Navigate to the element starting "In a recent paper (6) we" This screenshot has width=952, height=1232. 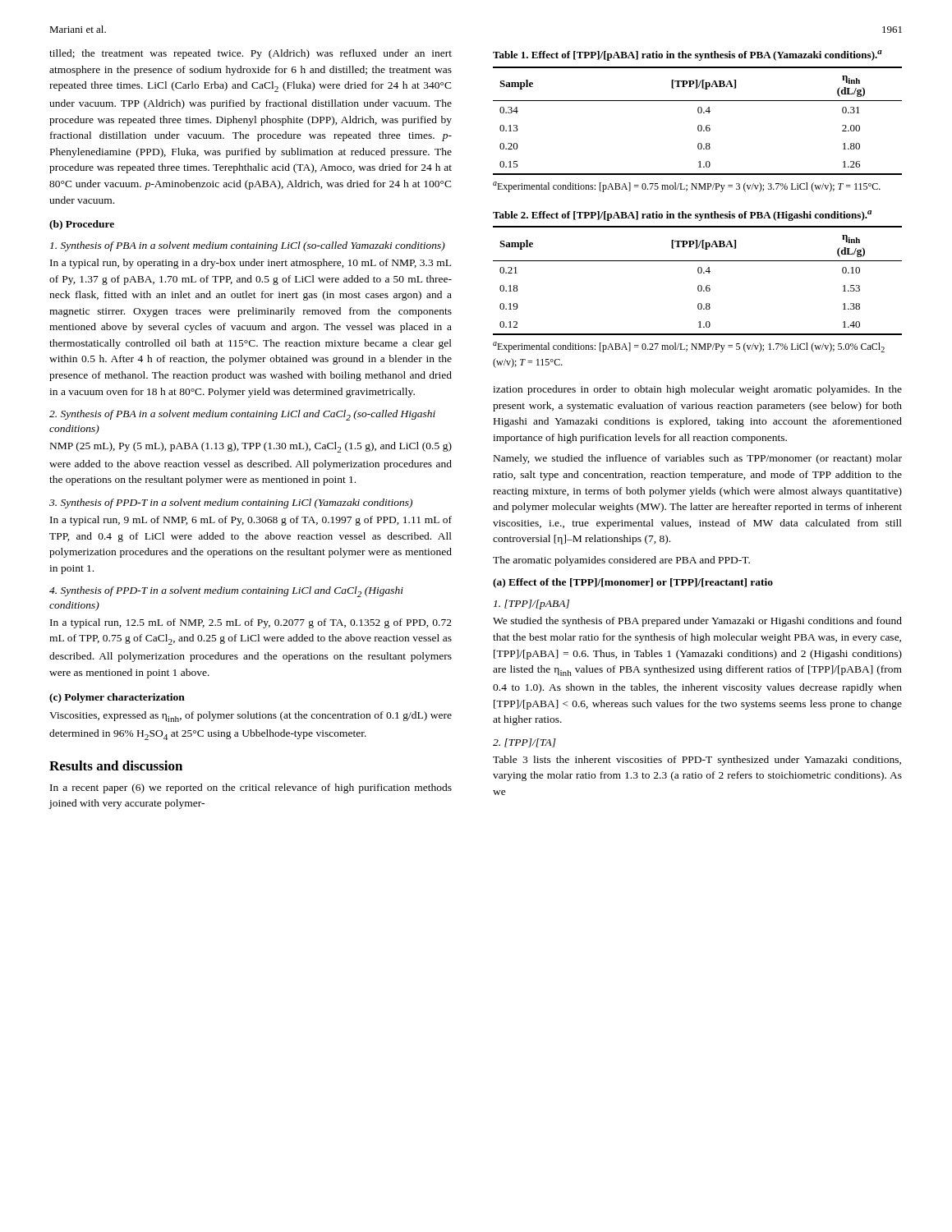tap(251, 795)
